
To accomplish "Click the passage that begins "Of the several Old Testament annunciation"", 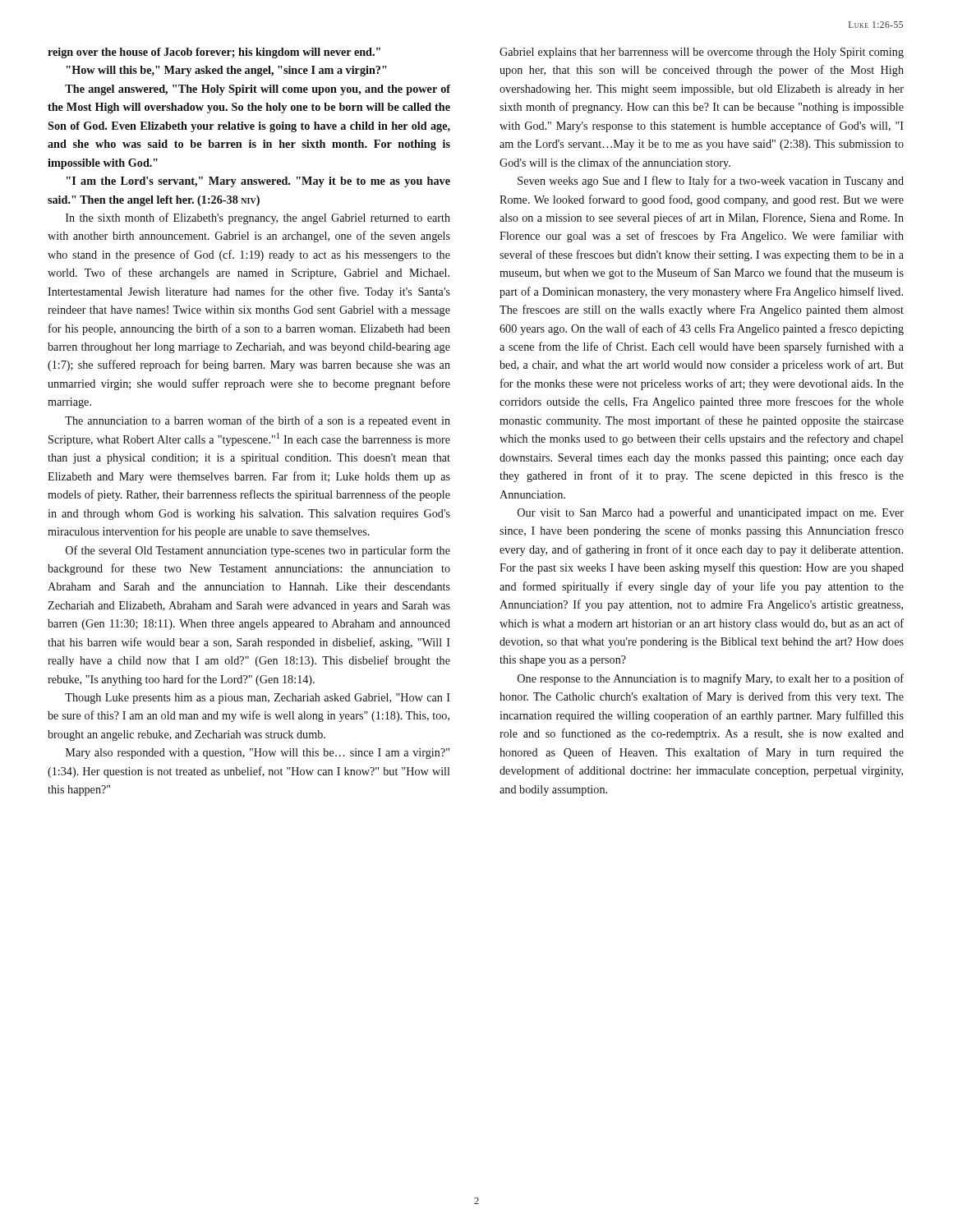I will coord(249,615).
